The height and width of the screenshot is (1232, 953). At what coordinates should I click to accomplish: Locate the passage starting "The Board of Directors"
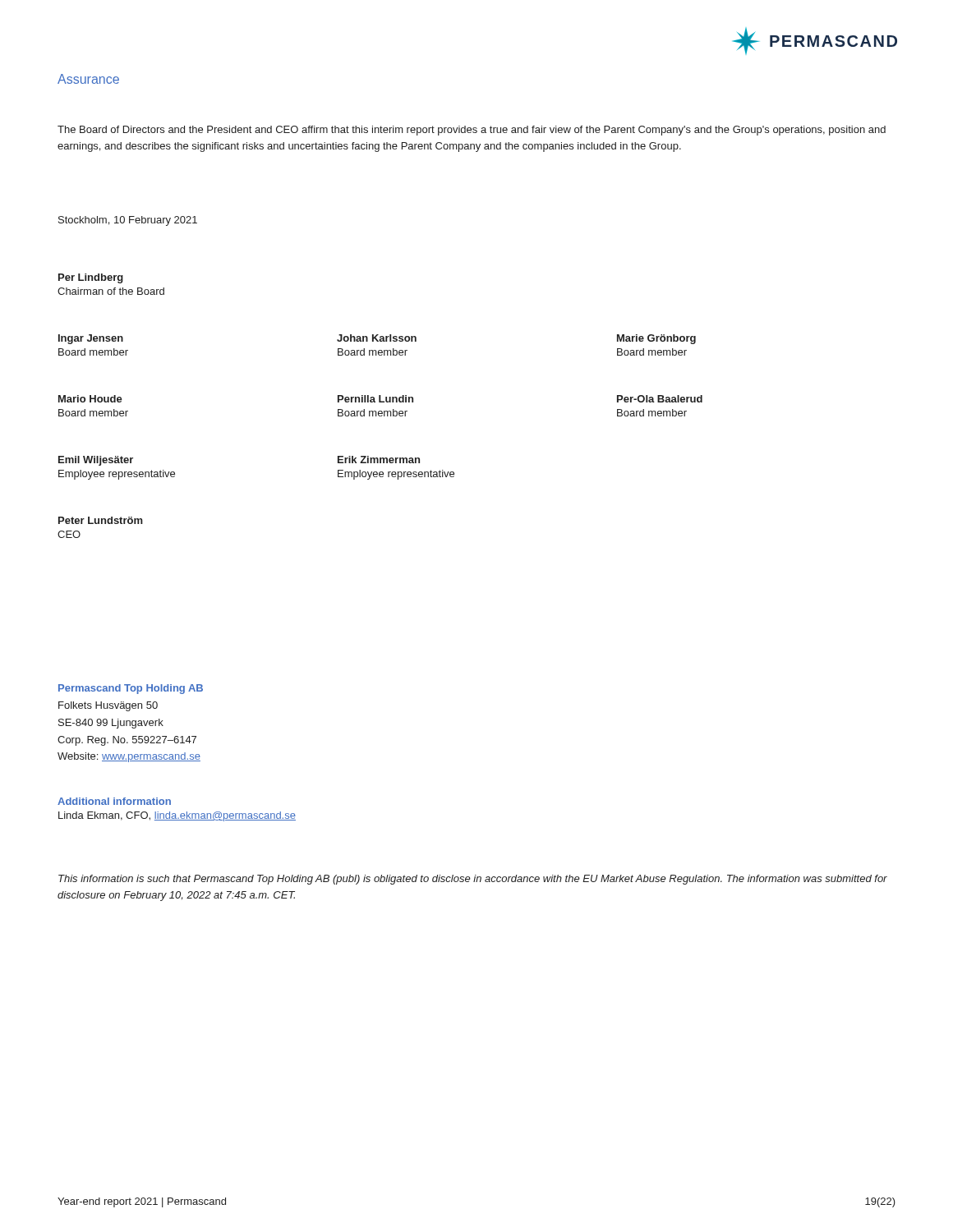point(472,138)
